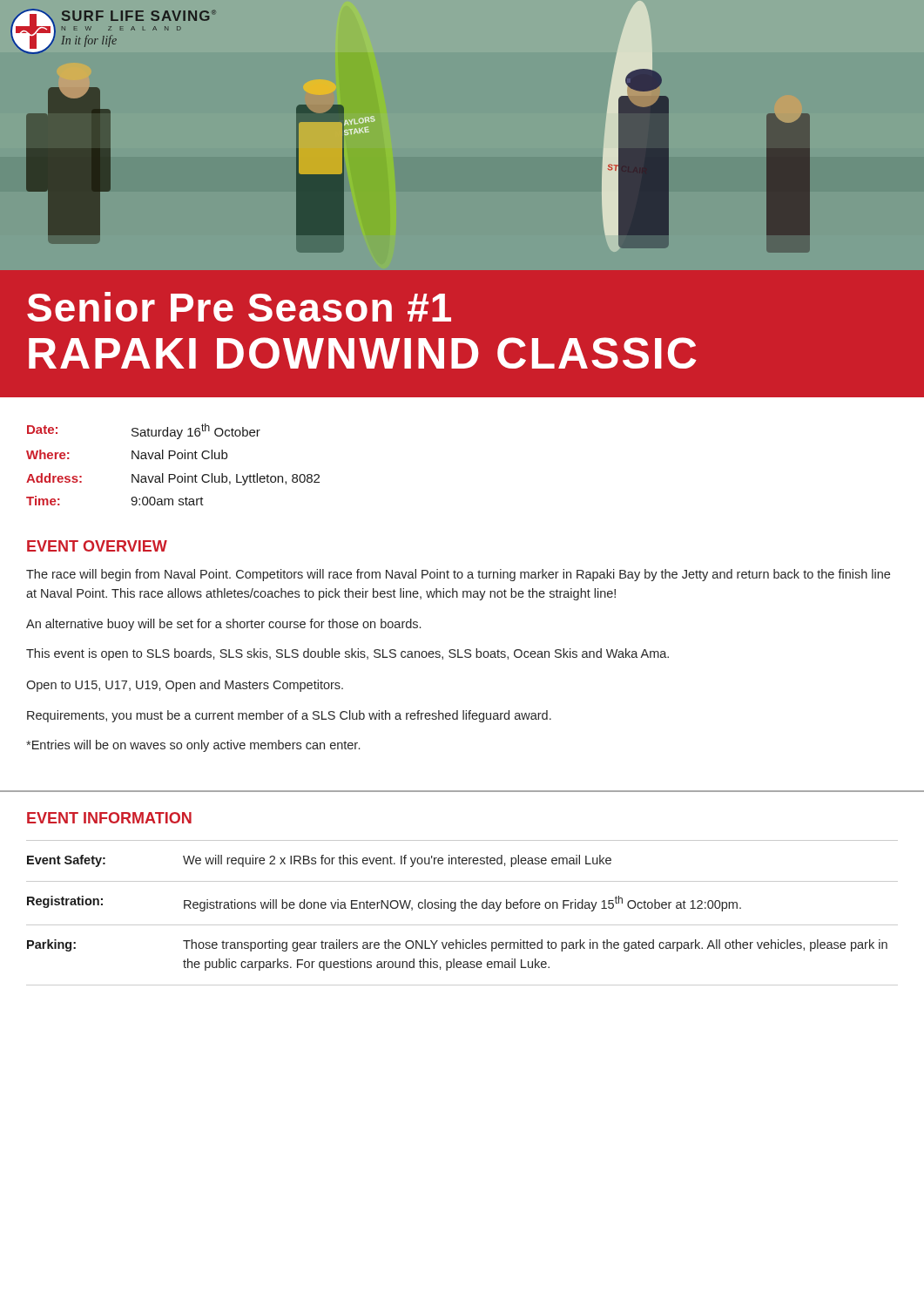The width and height of the screenshot is (924, 1307).
Task: Find the text block starting "EVENT OVERVIEW"
Action: (x=97, y=546)
